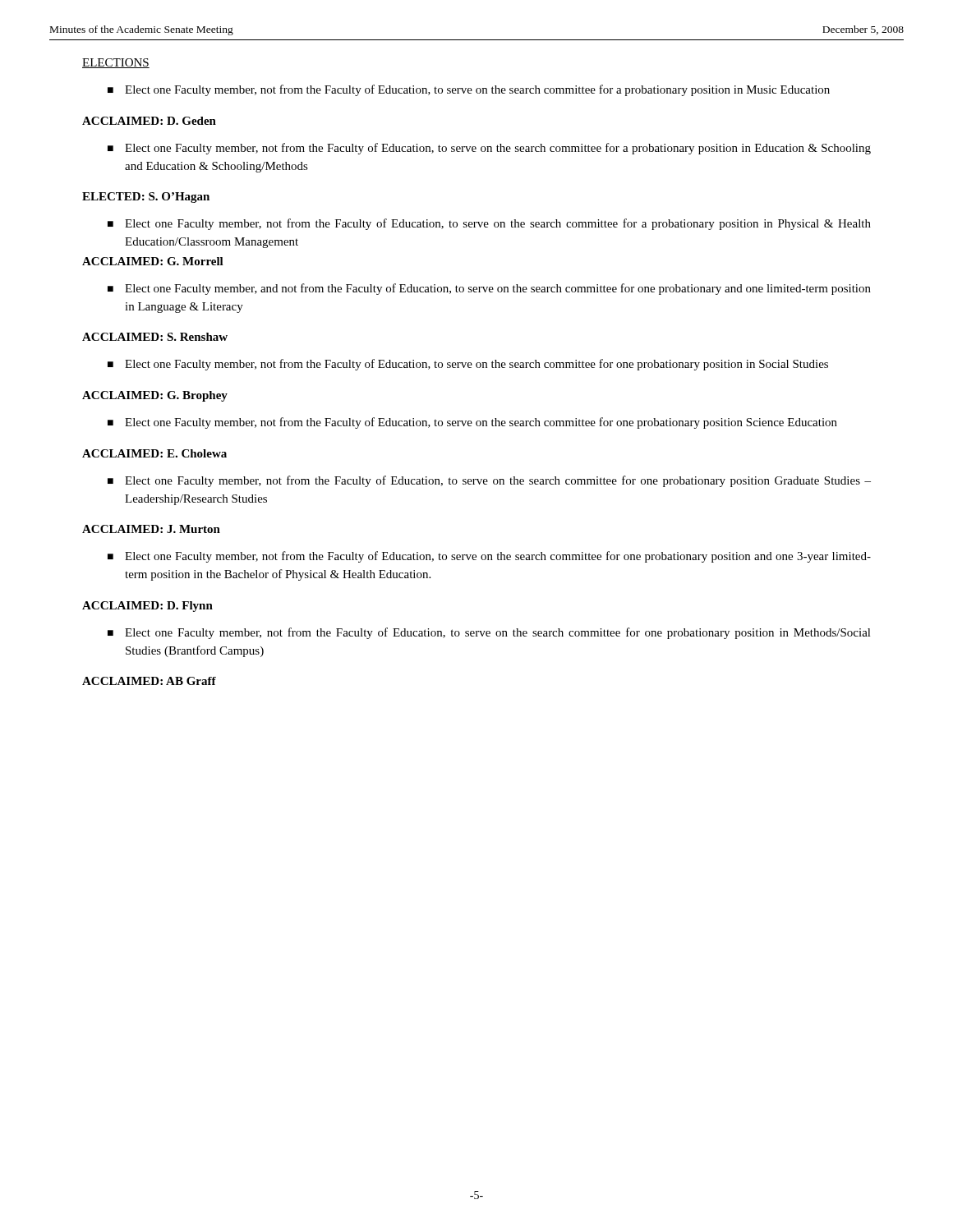Point to the passage starting "ELECTED: S. O’Hagan"
This screenshot has height=1232, width=953.
tap(146, 197)
